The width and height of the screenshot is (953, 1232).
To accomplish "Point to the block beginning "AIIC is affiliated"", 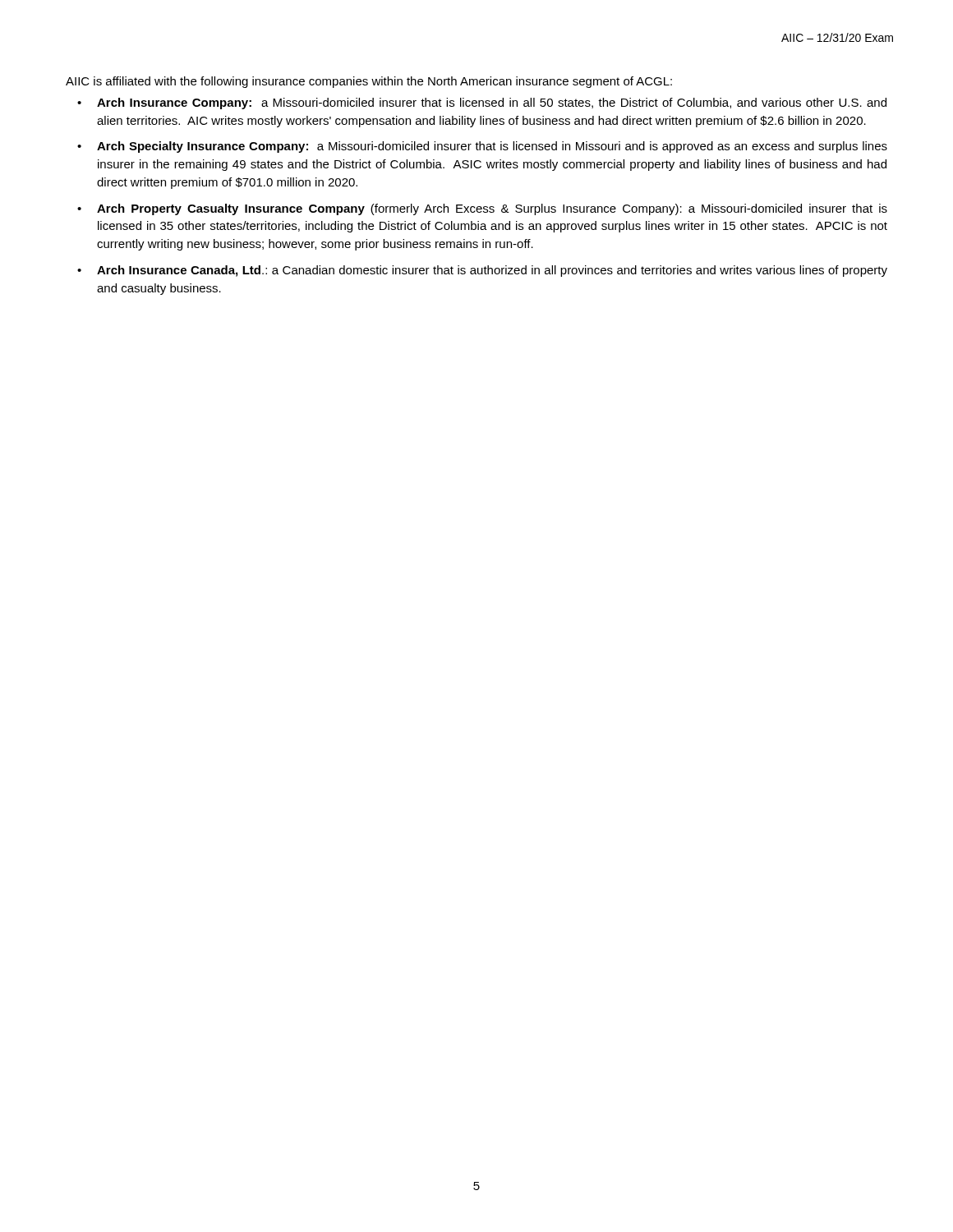I will [x=369, y=82].
